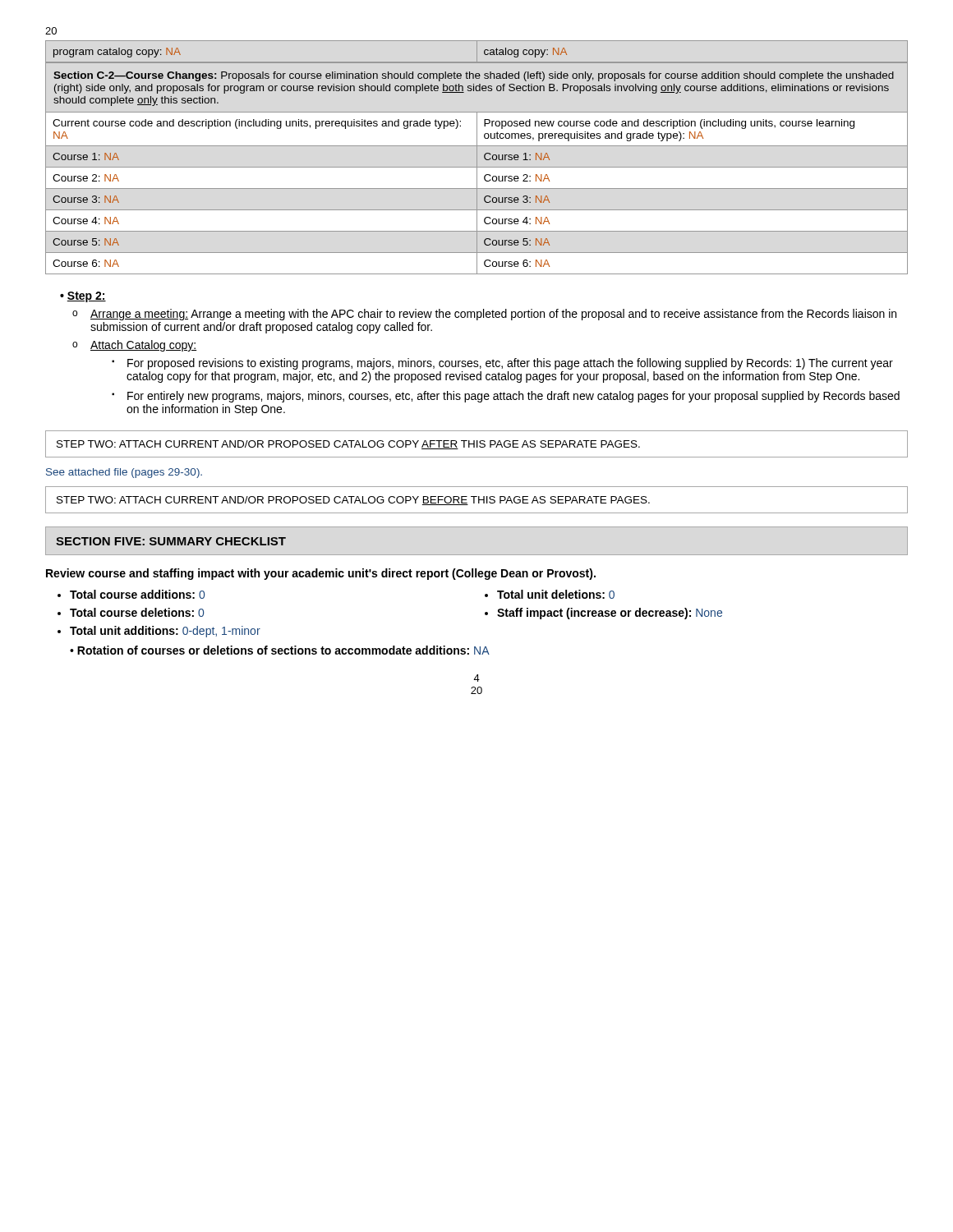Find the list item that says "Total unit additions: 0-dept, 1-minor"
The height and width of the screenshot is (1232, 953).
coord(165,631)
